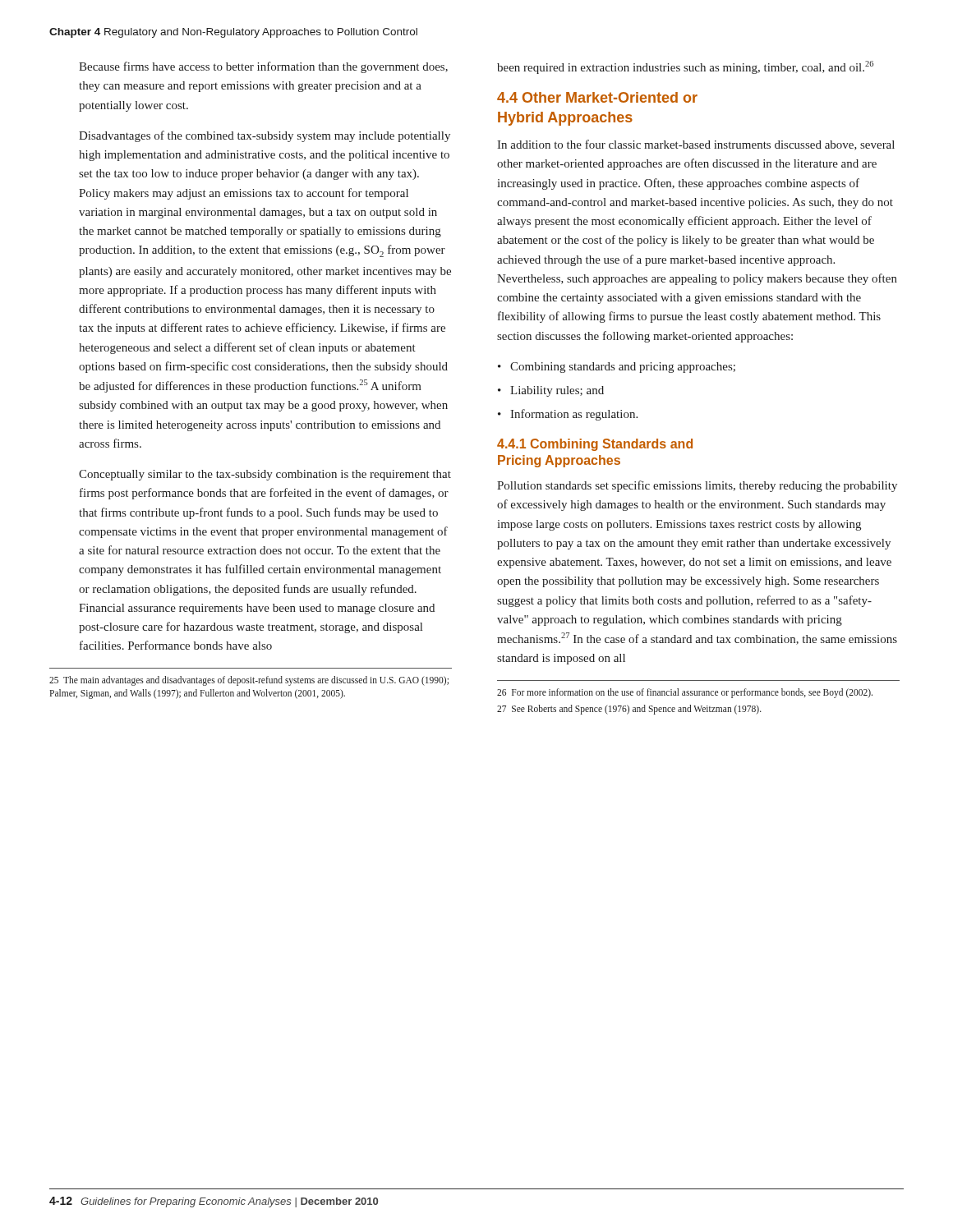
Task: Find the block on this page that starts "25 The main advantages"
Action: point(251,687)
